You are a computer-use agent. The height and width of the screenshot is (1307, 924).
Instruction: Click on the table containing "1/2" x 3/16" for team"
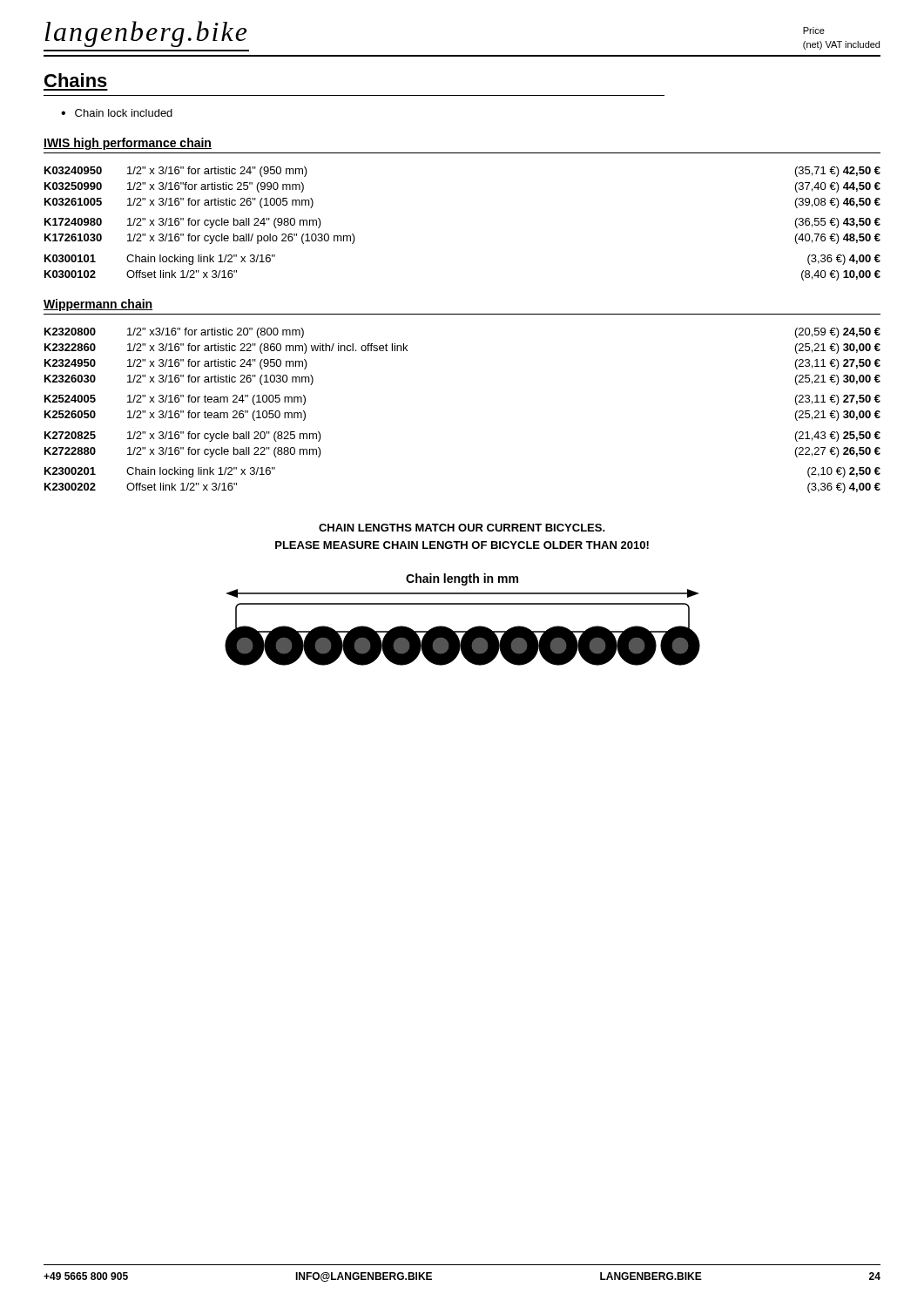pos(462,409)
